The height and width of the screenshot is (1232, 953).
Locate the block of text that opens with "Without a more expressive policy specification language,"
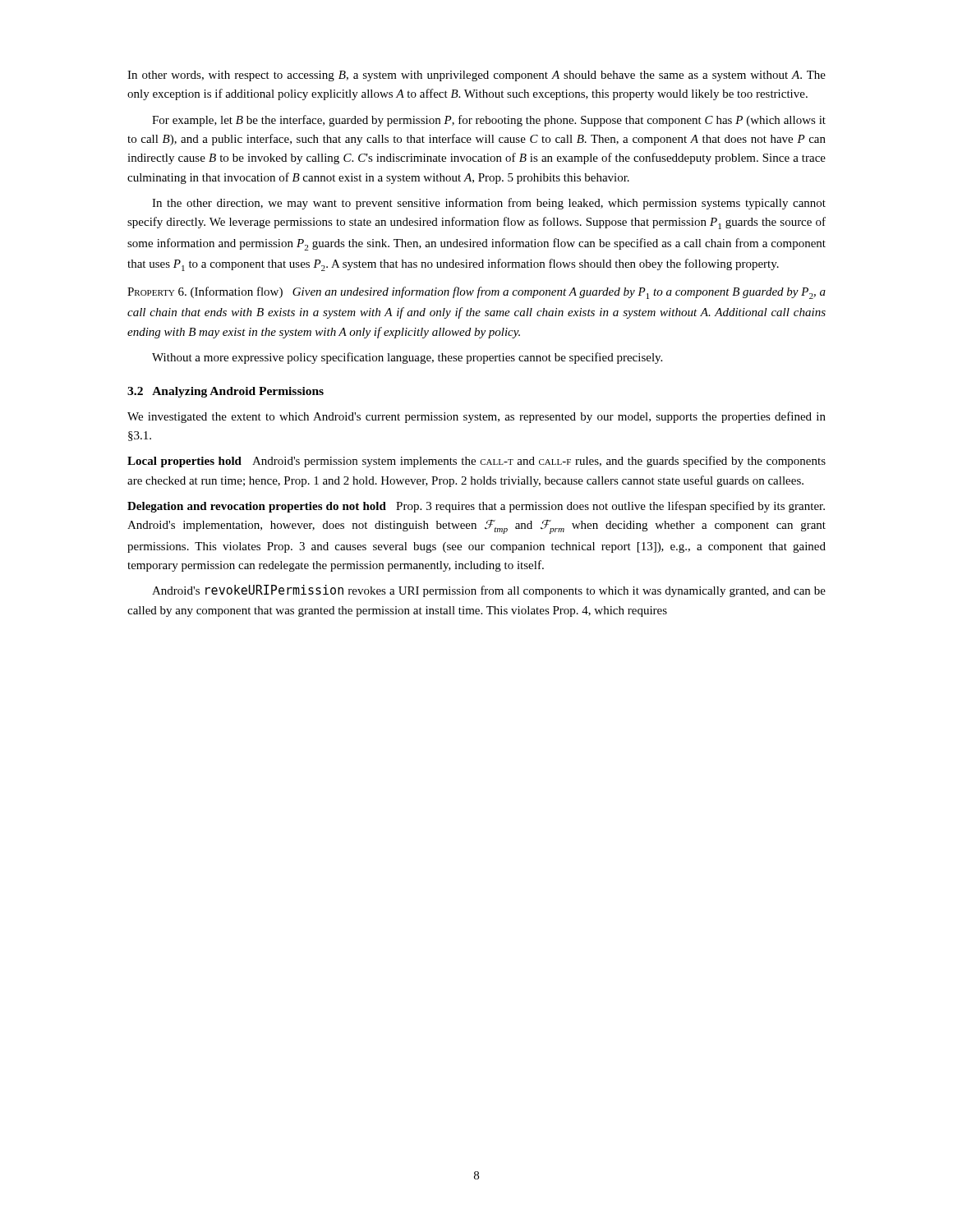(x=476, y=358)
